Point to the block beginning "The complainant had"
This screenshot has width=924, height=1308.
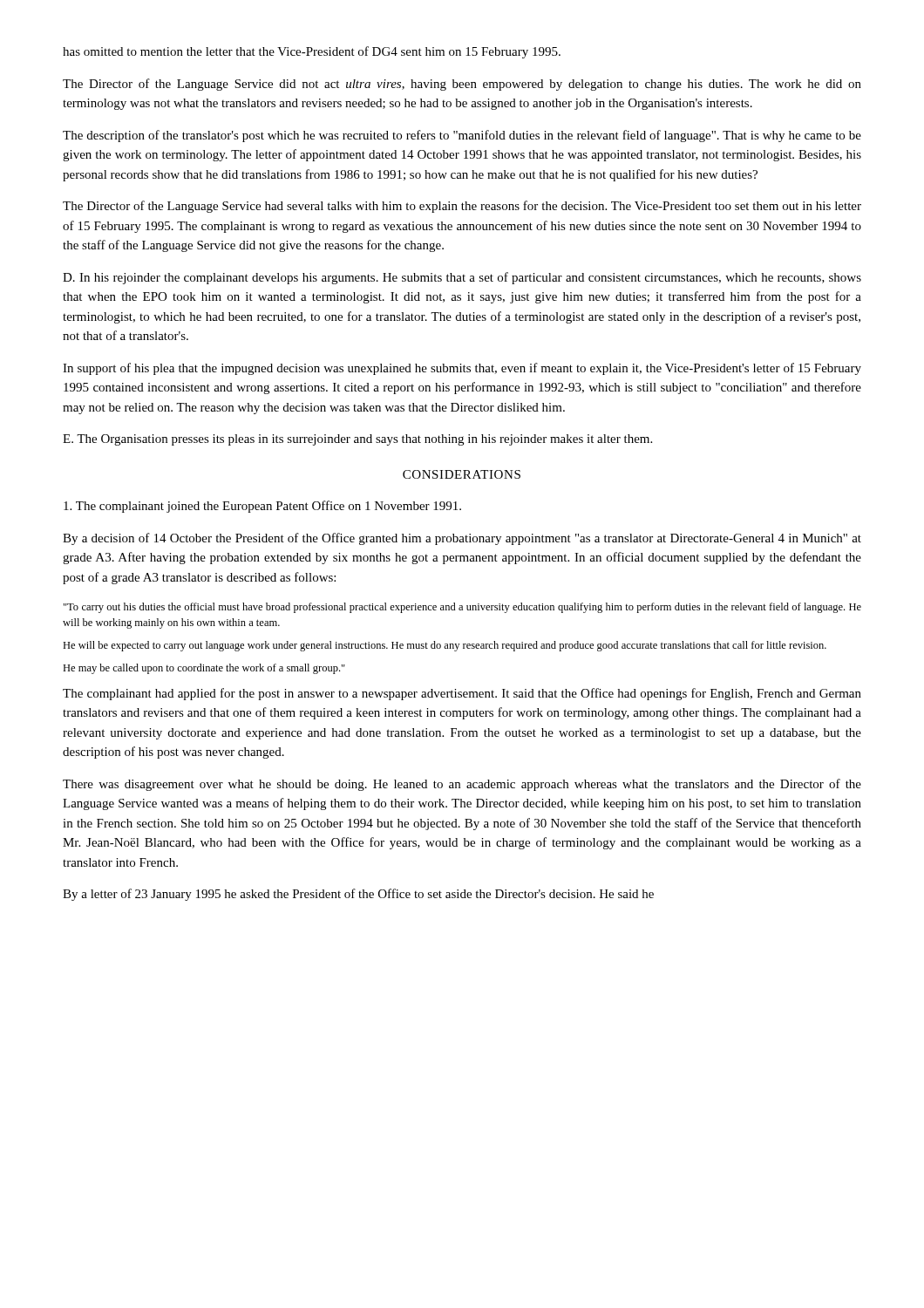coord(462,722)
